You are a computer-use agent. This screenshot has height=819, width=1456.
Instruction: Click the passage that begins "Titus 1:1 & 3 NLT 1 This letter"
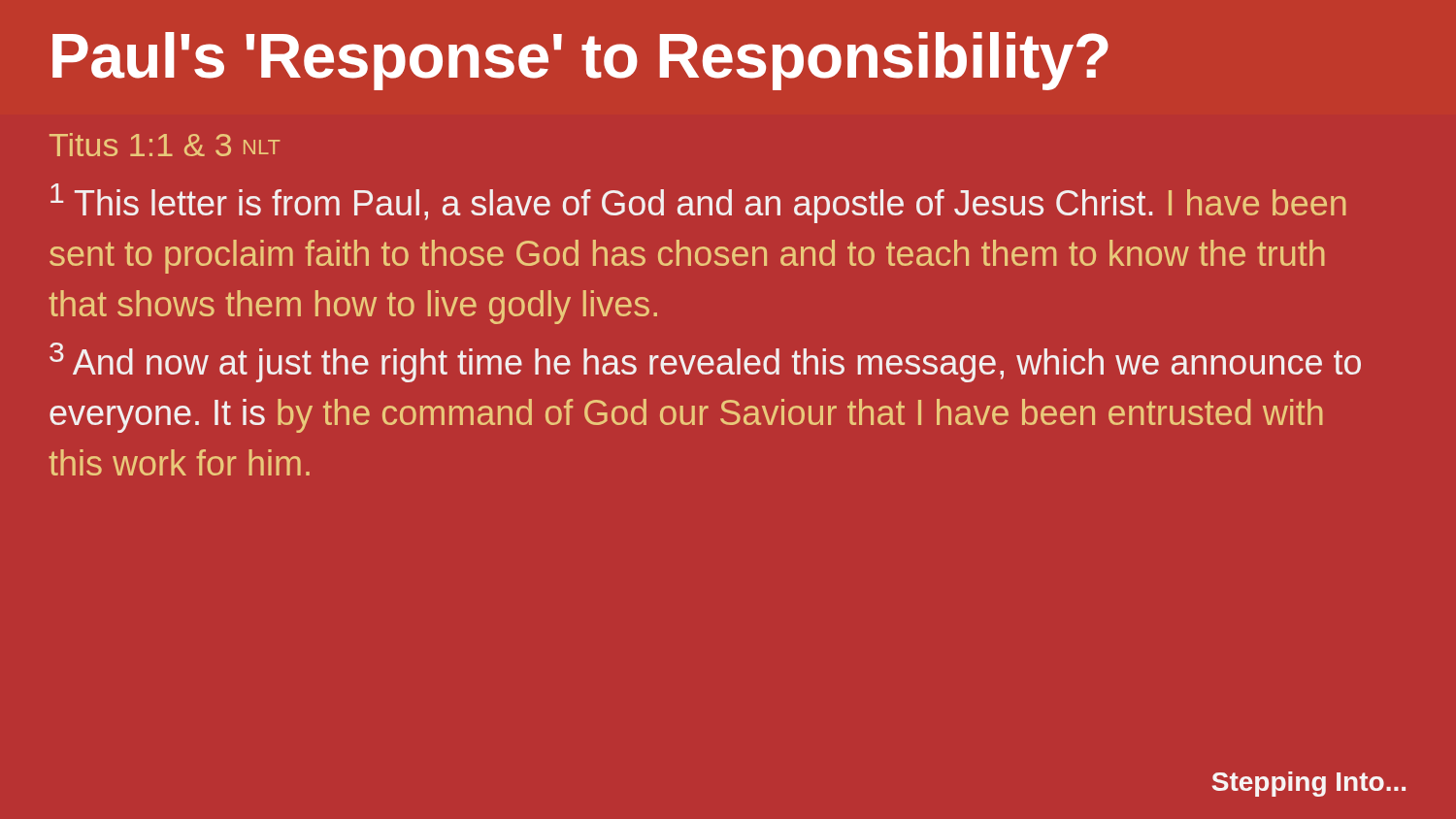pyautogui.click(x=165, y=145)
